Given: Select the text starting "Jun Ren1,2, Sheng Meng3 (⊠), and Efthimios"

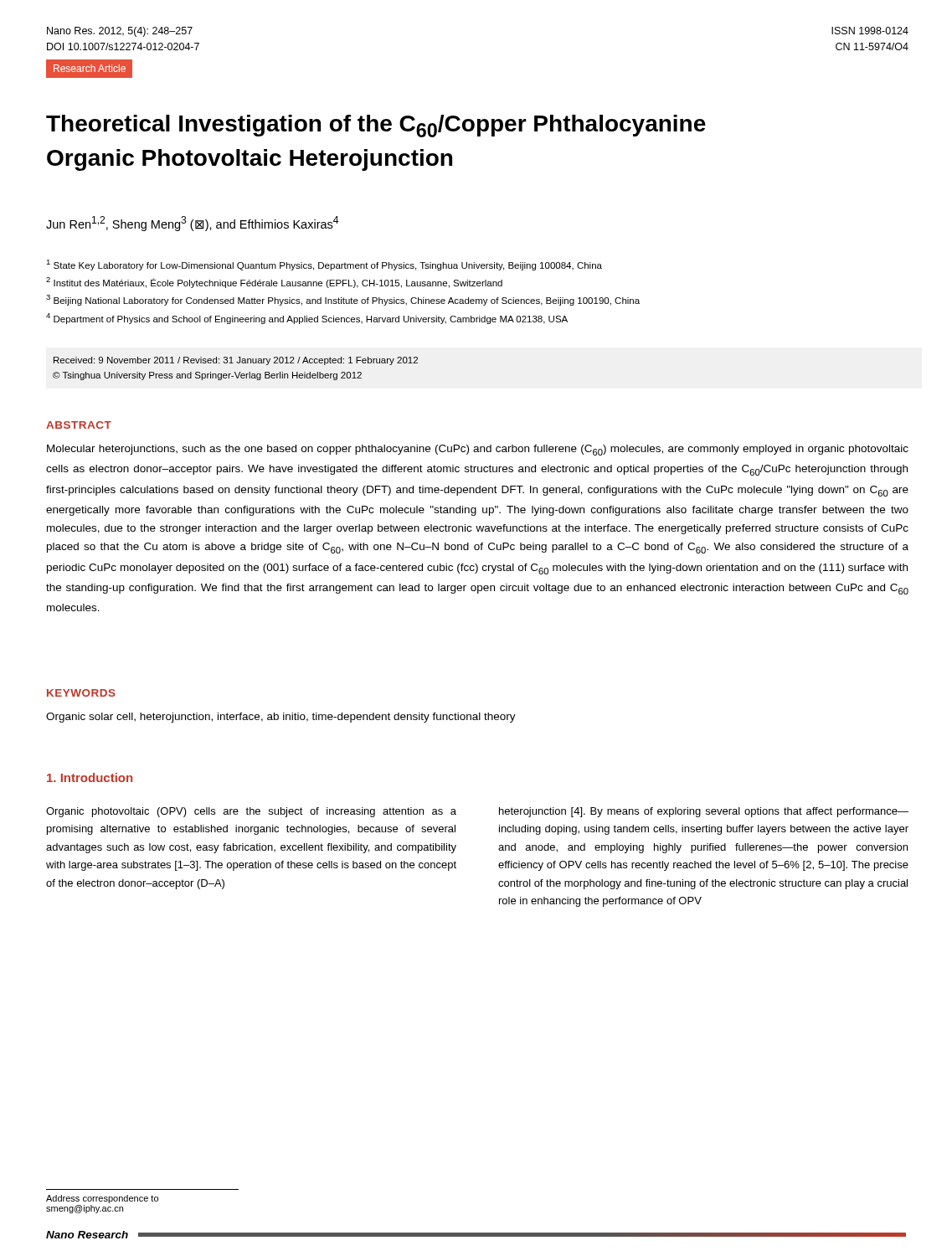Looking at the screenshot, I should tap(192, 223).
